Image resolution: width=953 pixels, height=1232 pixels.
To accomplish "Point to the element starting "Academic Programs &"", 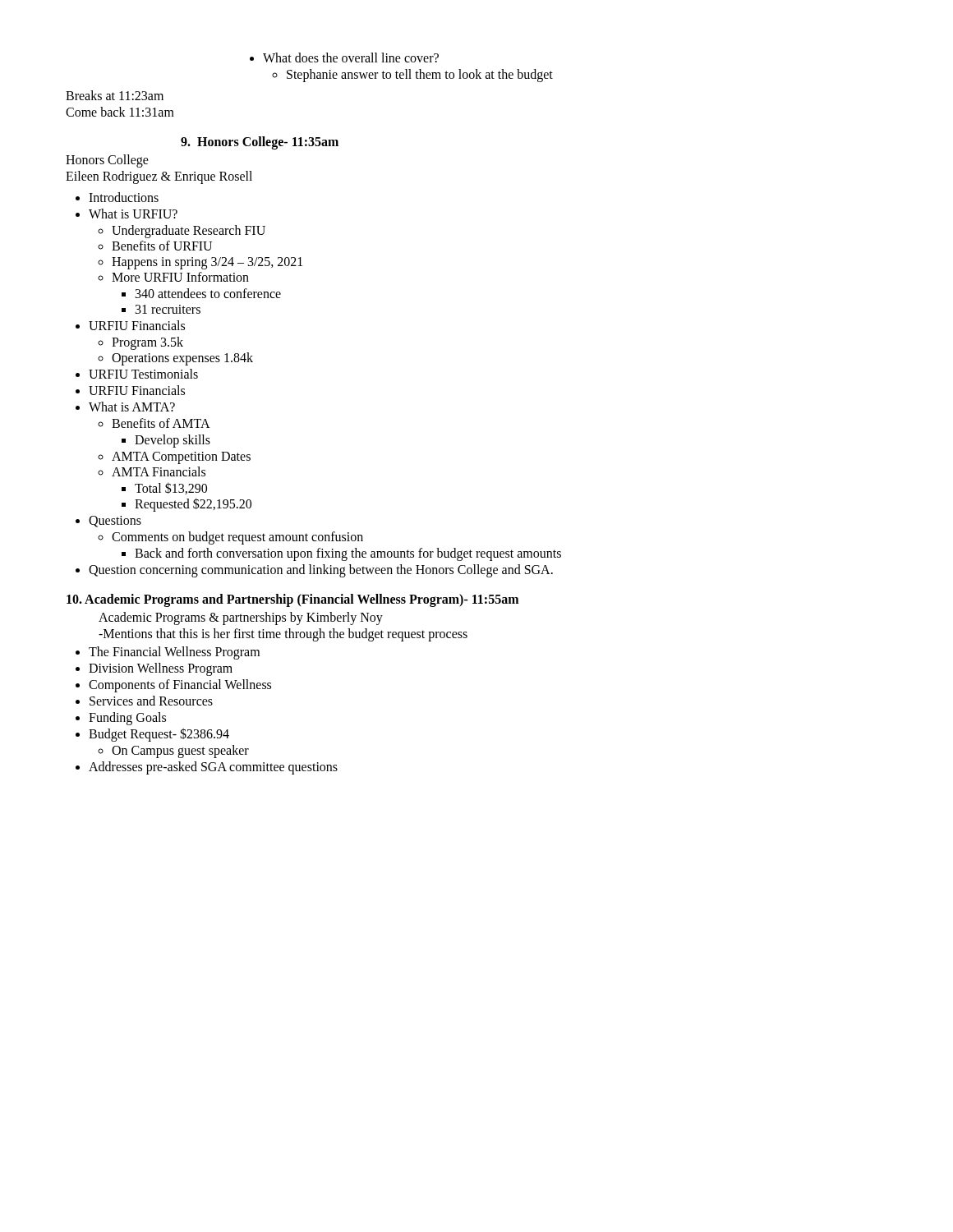I will [241, 618].
